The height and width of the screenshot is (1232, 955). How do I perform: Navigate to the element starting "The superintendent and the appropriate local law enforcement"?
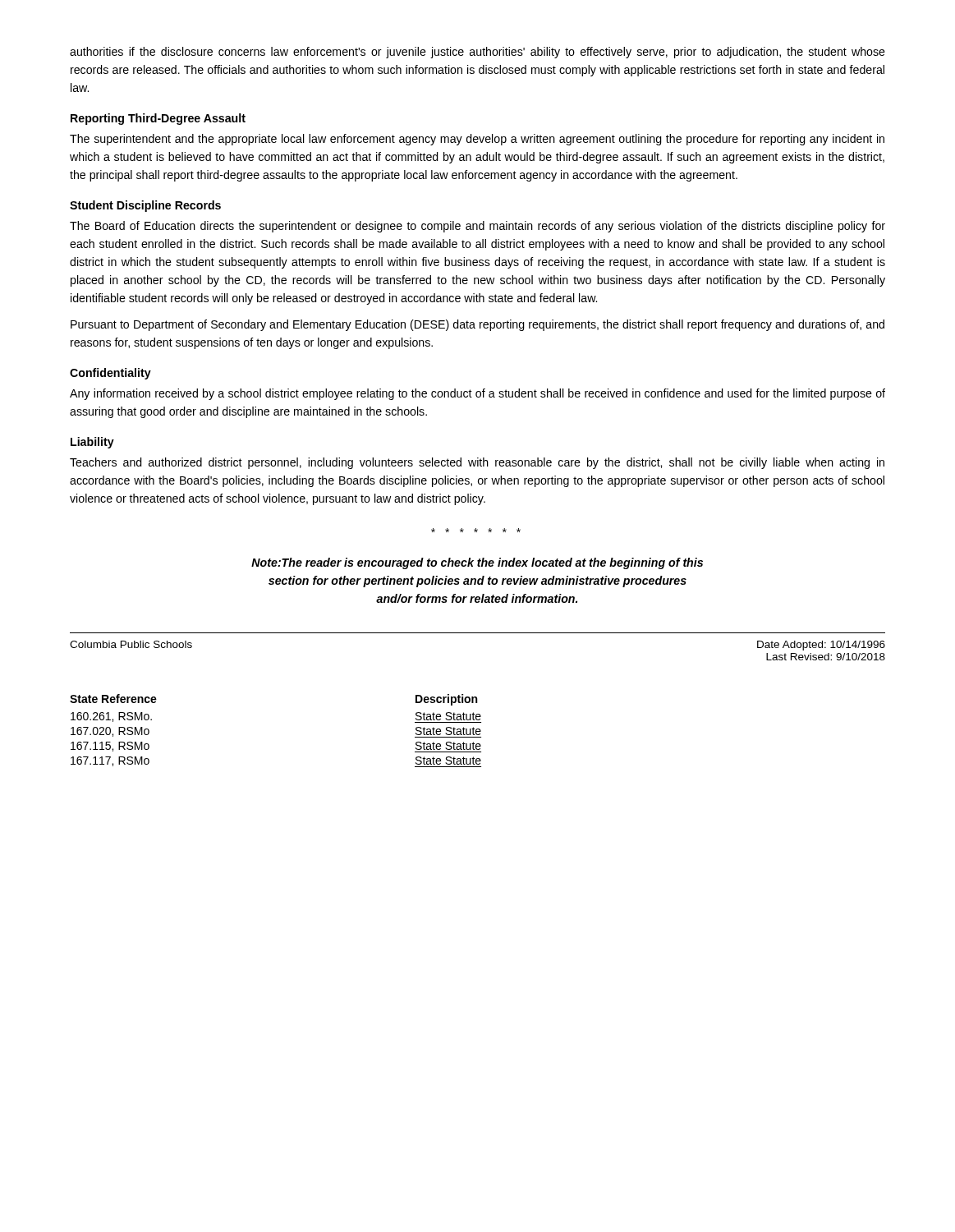pyautogui.click(x=478, y=157)
